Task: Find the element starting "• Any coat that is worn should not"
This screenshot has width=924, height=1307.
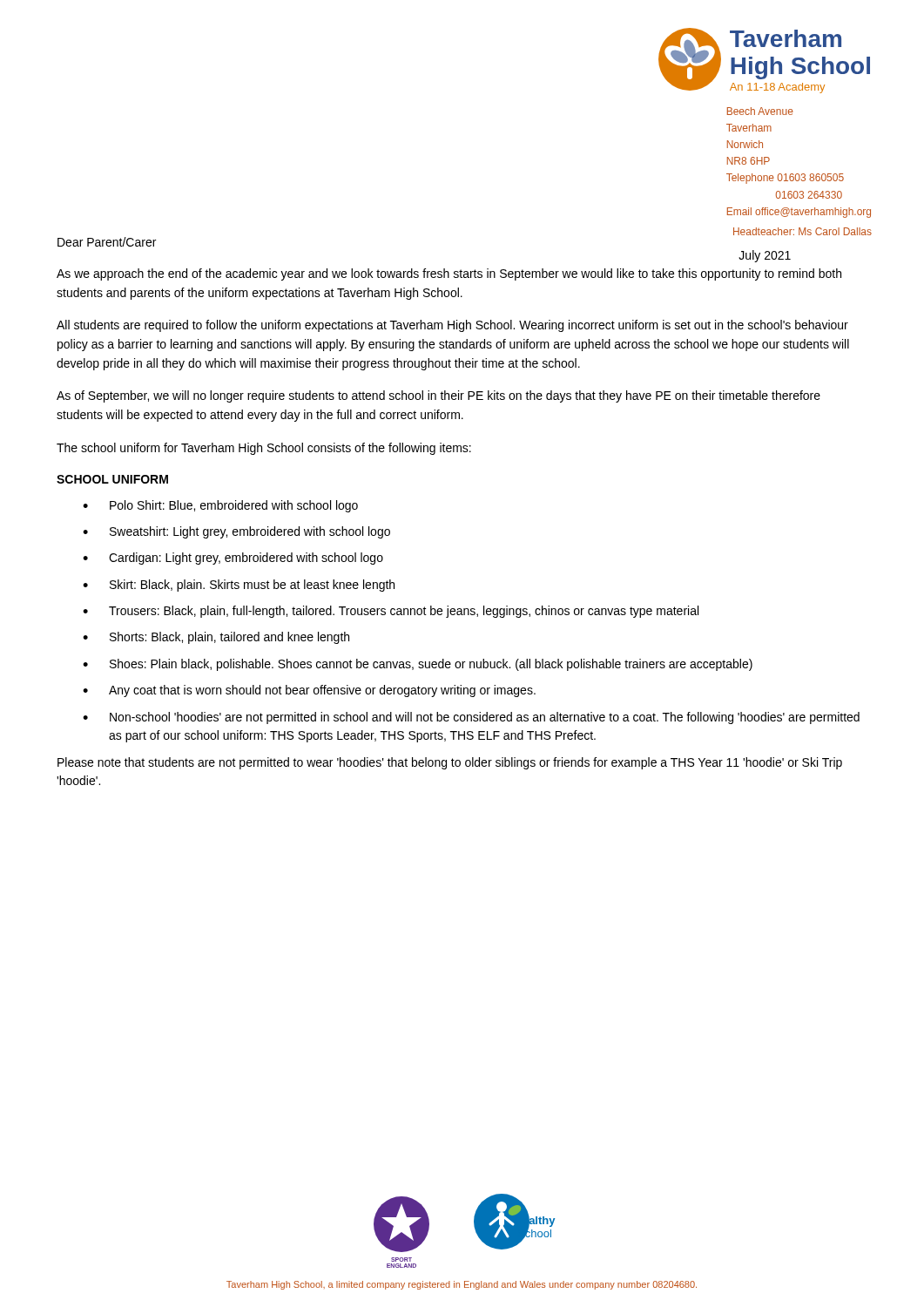Action: (475, 692)
